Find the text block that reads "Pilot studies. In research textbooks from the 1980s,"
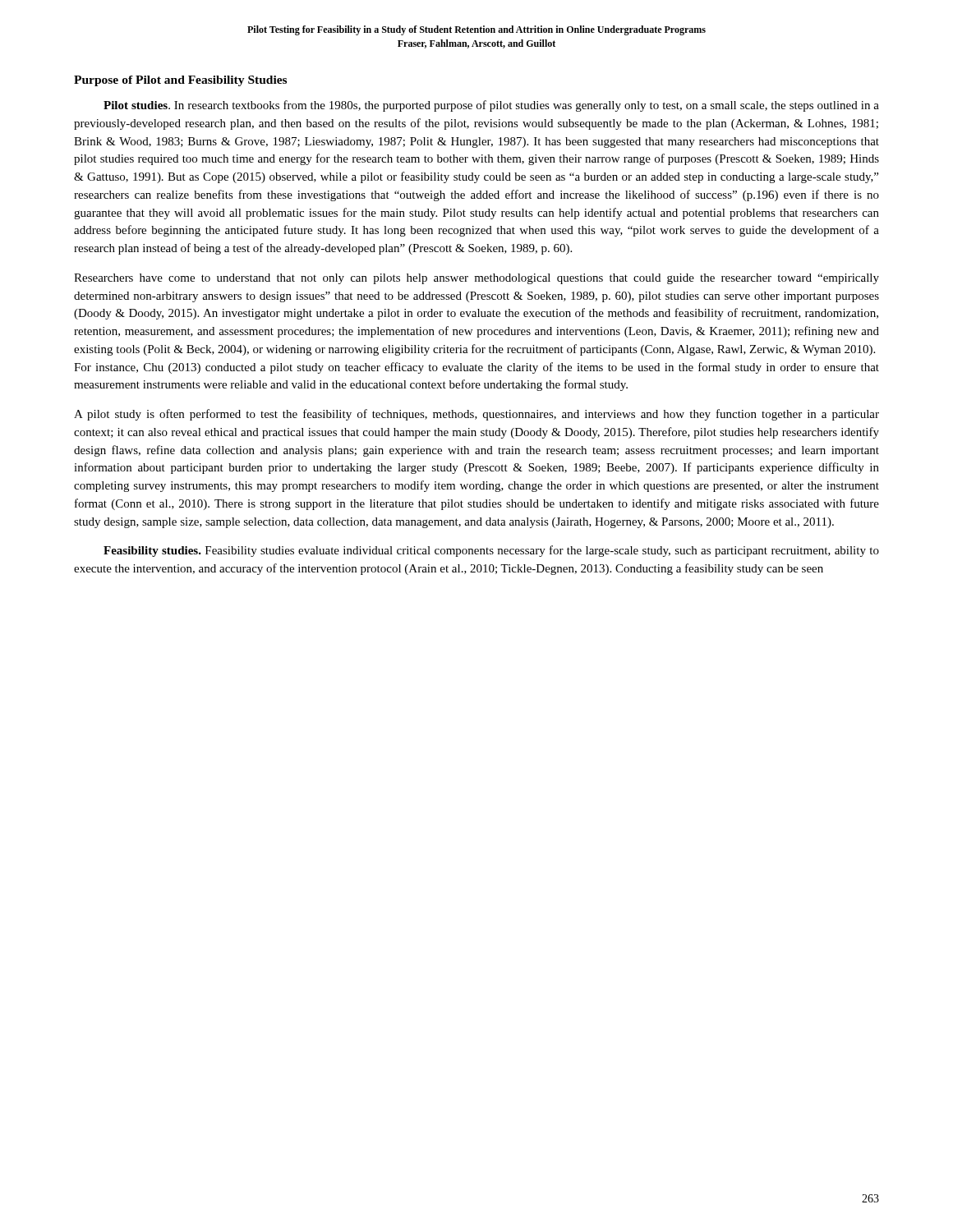 click(x=476, y=177)
